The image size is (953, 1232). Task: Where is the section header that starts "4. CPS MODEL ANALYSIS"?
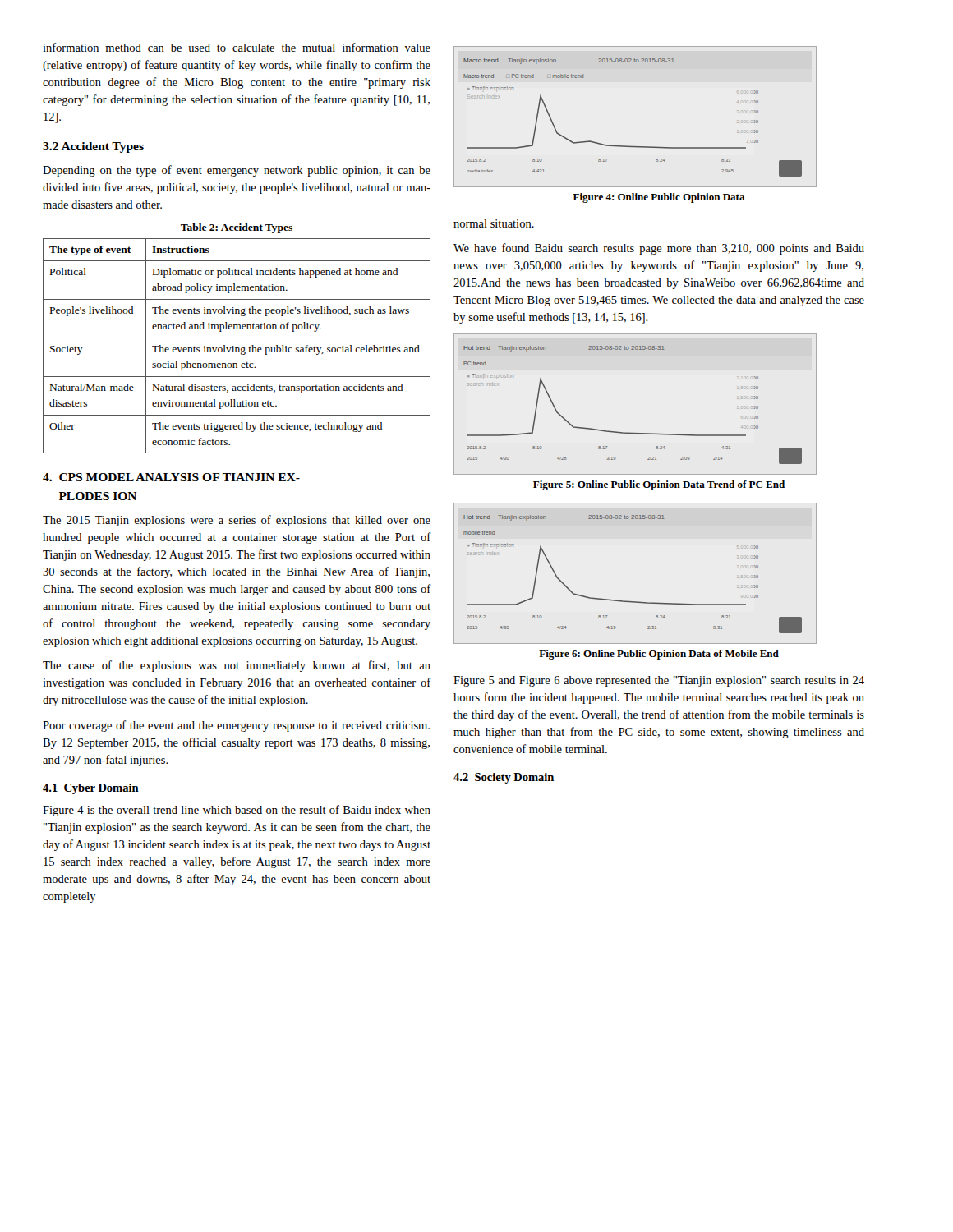pos(237,487)
